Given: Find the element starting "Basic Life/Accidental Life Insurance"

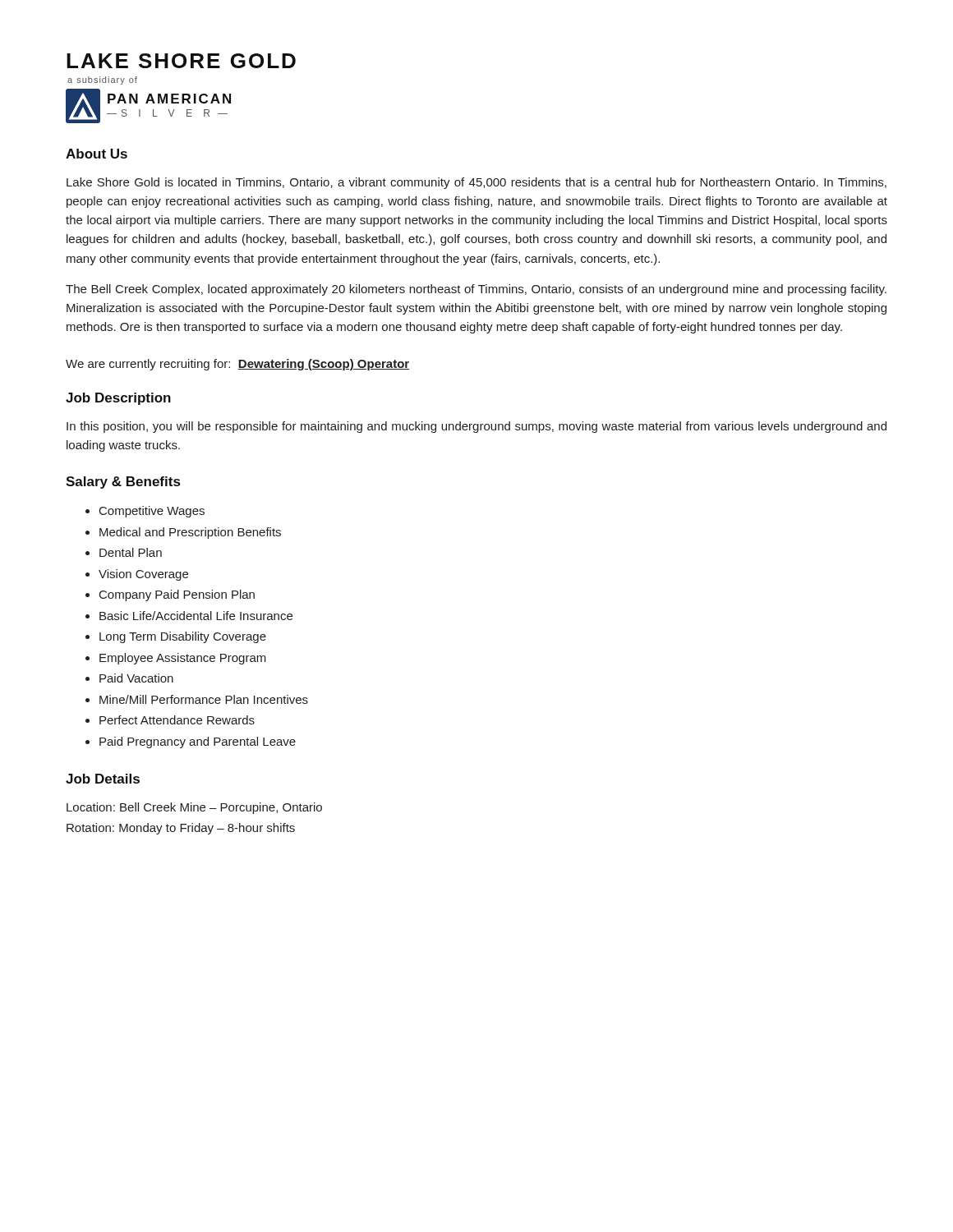Looking at the screenshot, I should pos(196,615).
